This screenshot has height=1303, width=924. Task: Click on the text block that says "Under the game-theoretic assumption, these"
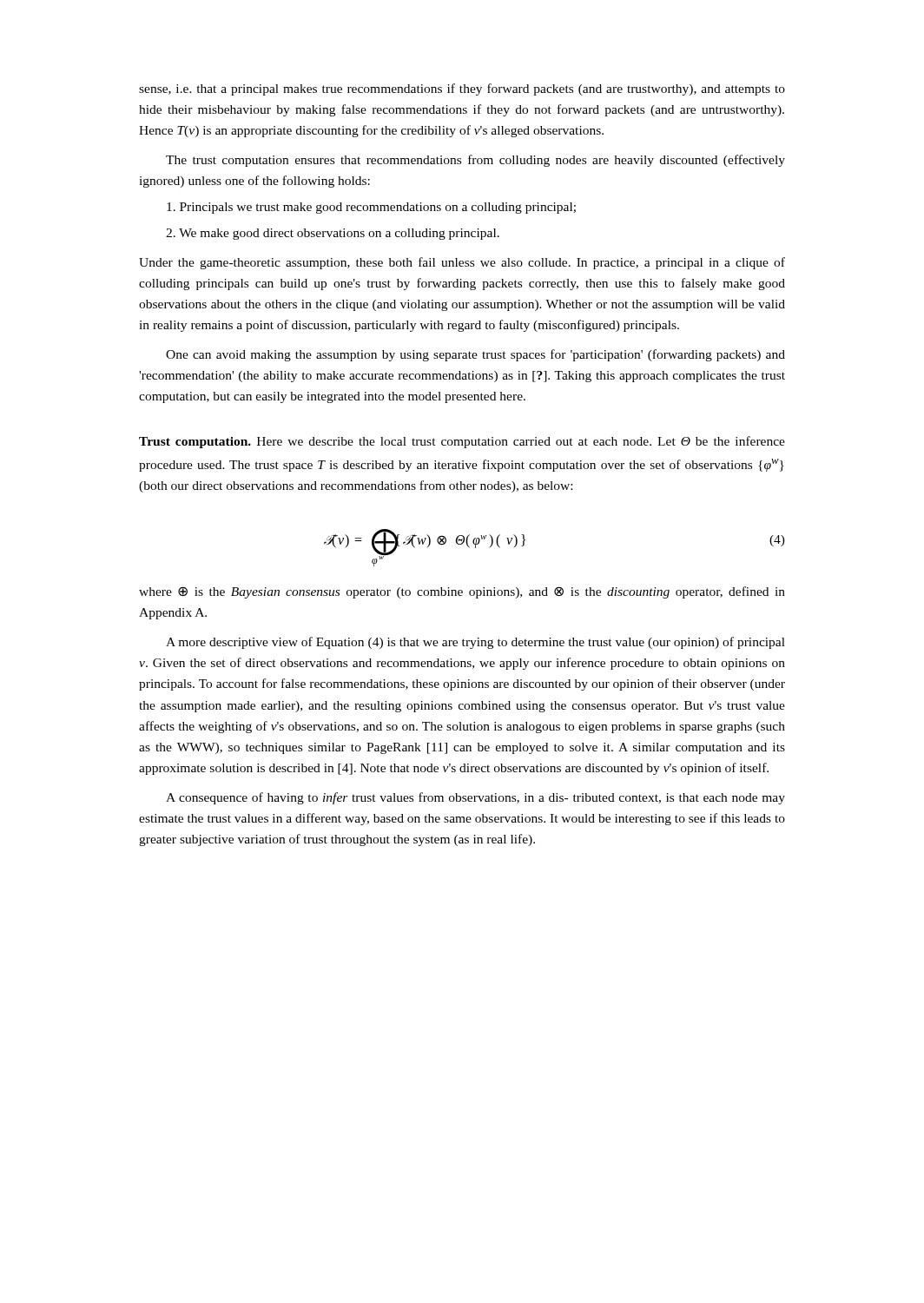tap(462, 329)
